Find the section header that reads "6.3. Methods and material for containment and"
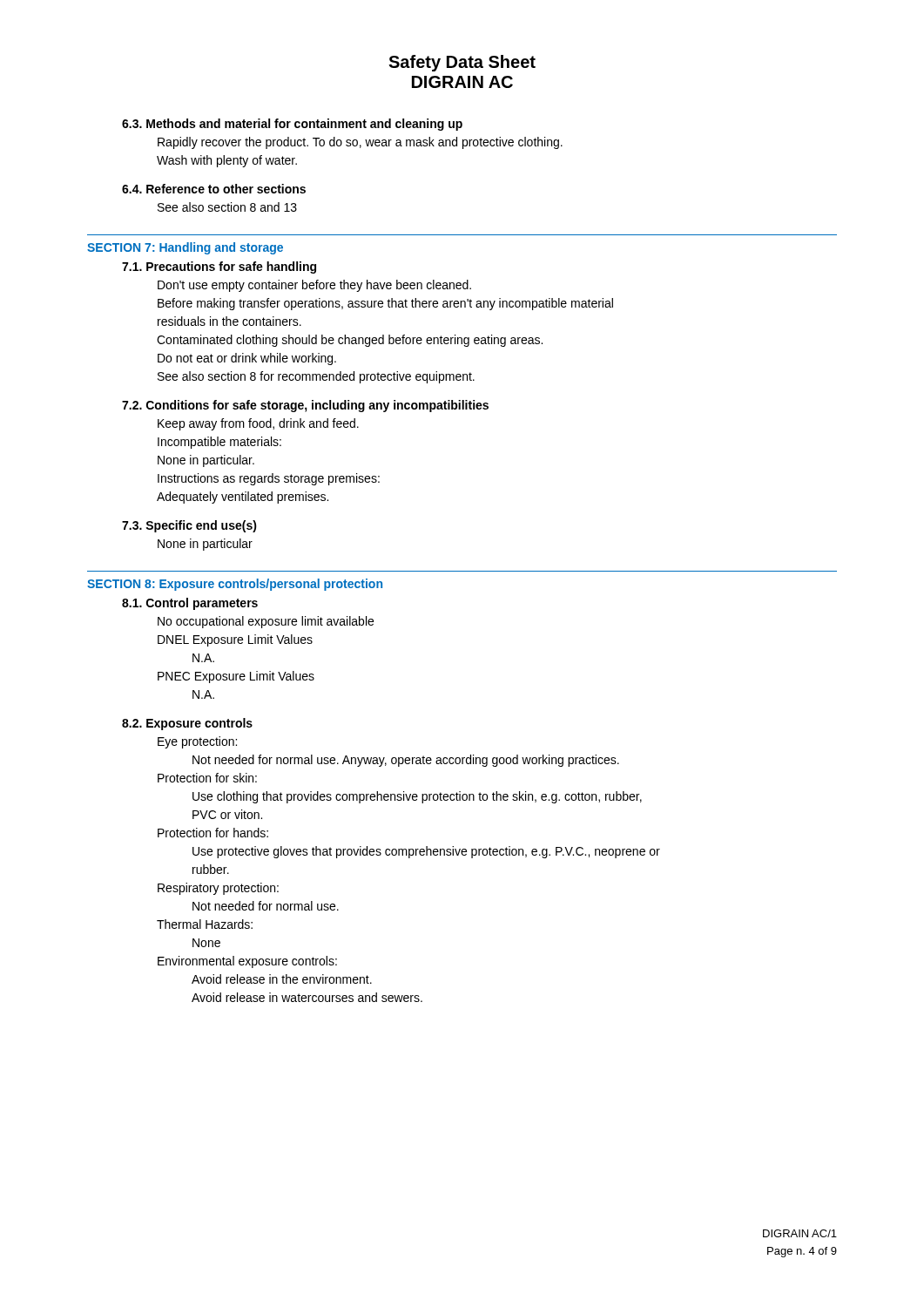The height and width of the screenshot is (1307, 924). (x=292, y=124)
